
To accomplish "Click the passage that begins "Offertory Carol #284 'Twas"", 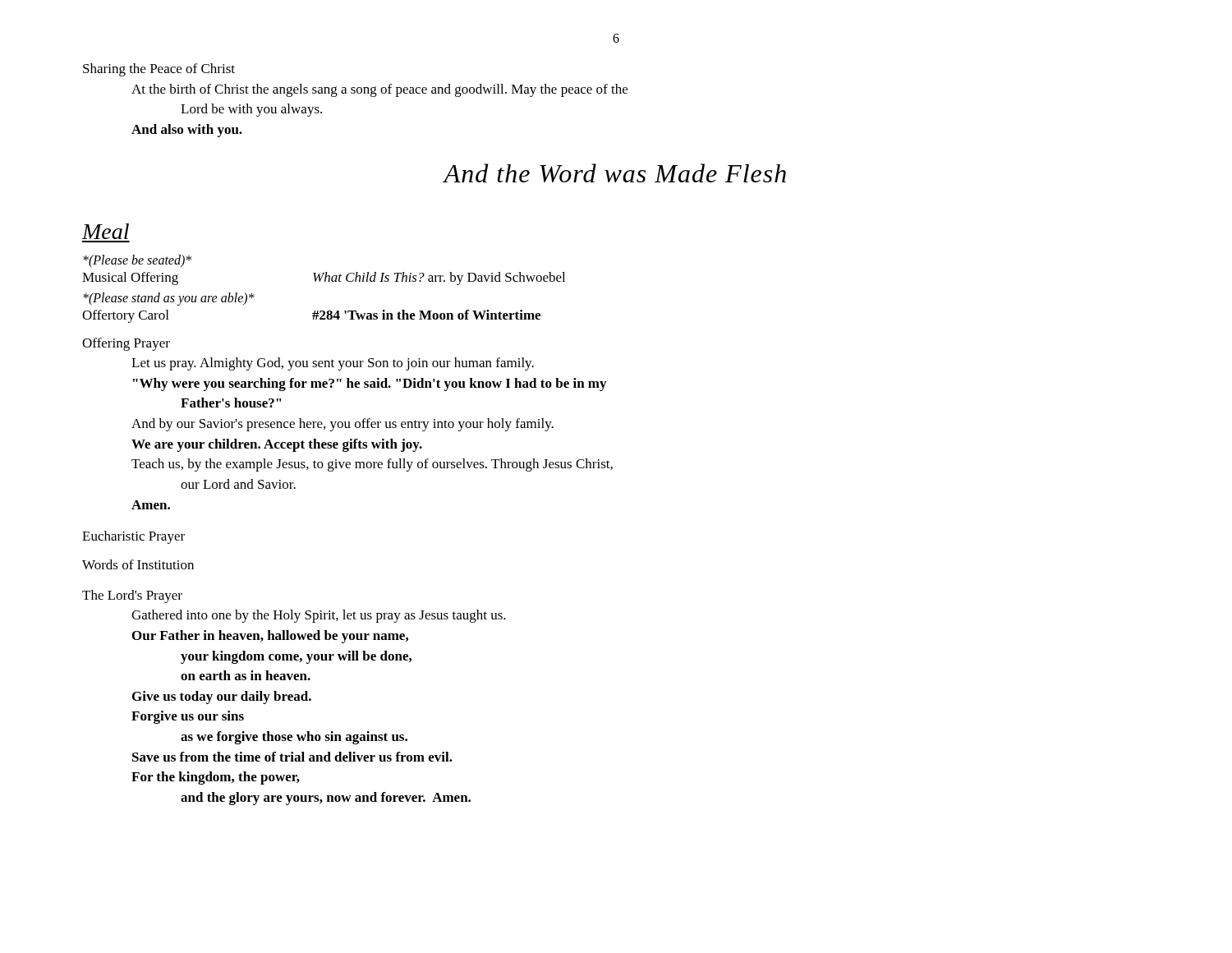I will (x=311, y=316).
